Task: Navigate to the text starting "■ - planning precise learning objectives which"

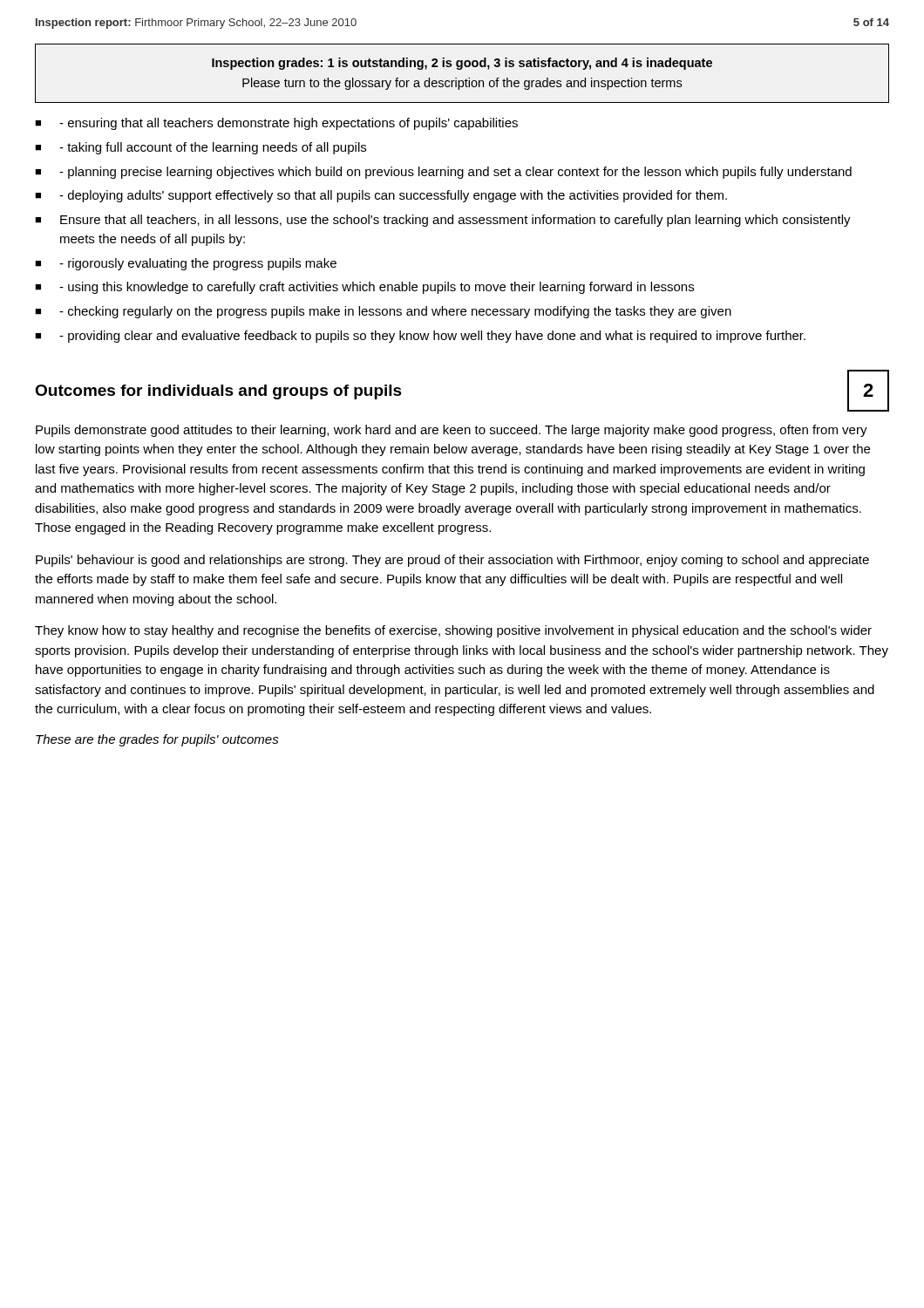Action: coord(462,171)
